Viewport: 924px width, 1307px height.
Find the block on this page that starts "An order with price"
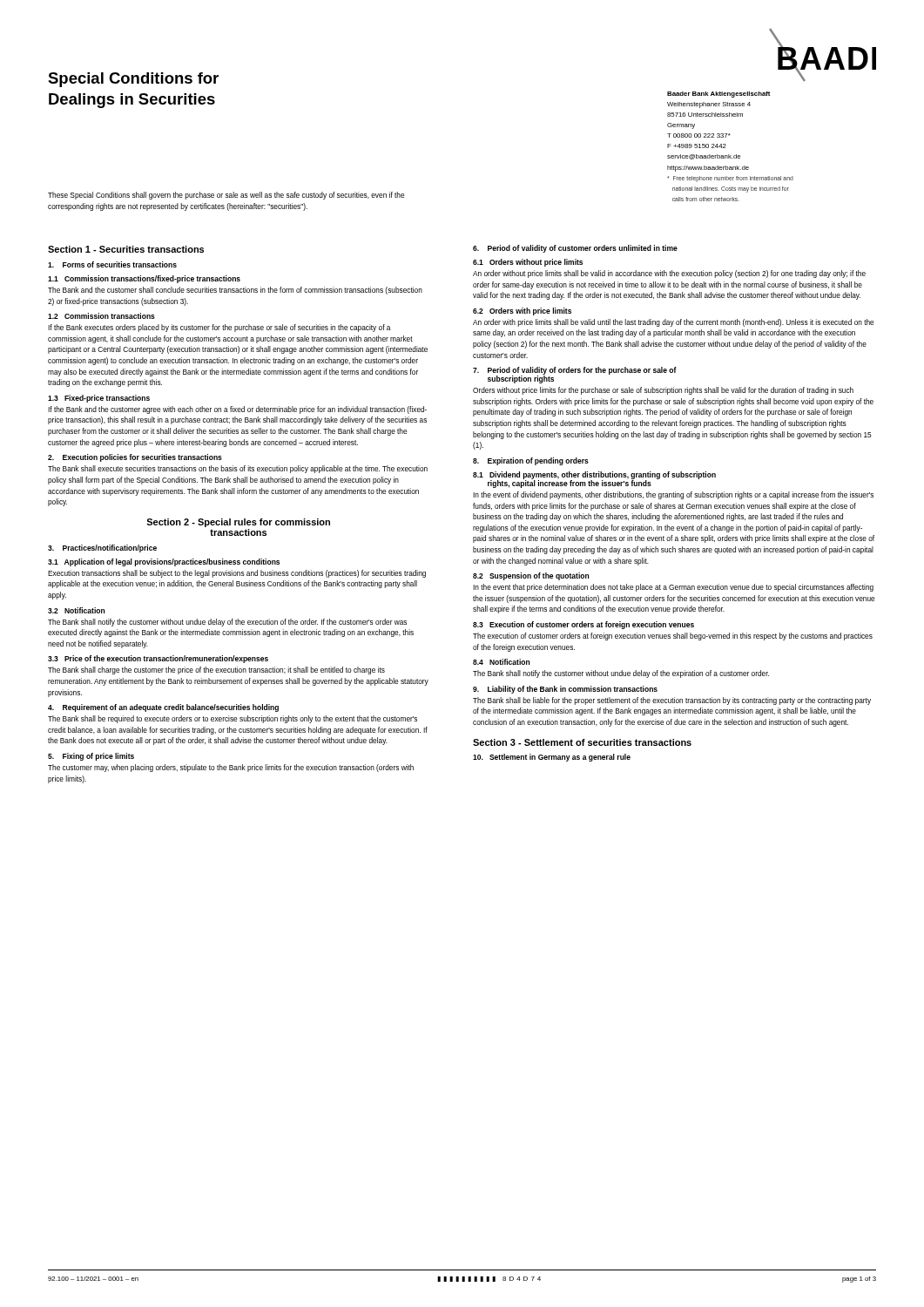point(674,339)
